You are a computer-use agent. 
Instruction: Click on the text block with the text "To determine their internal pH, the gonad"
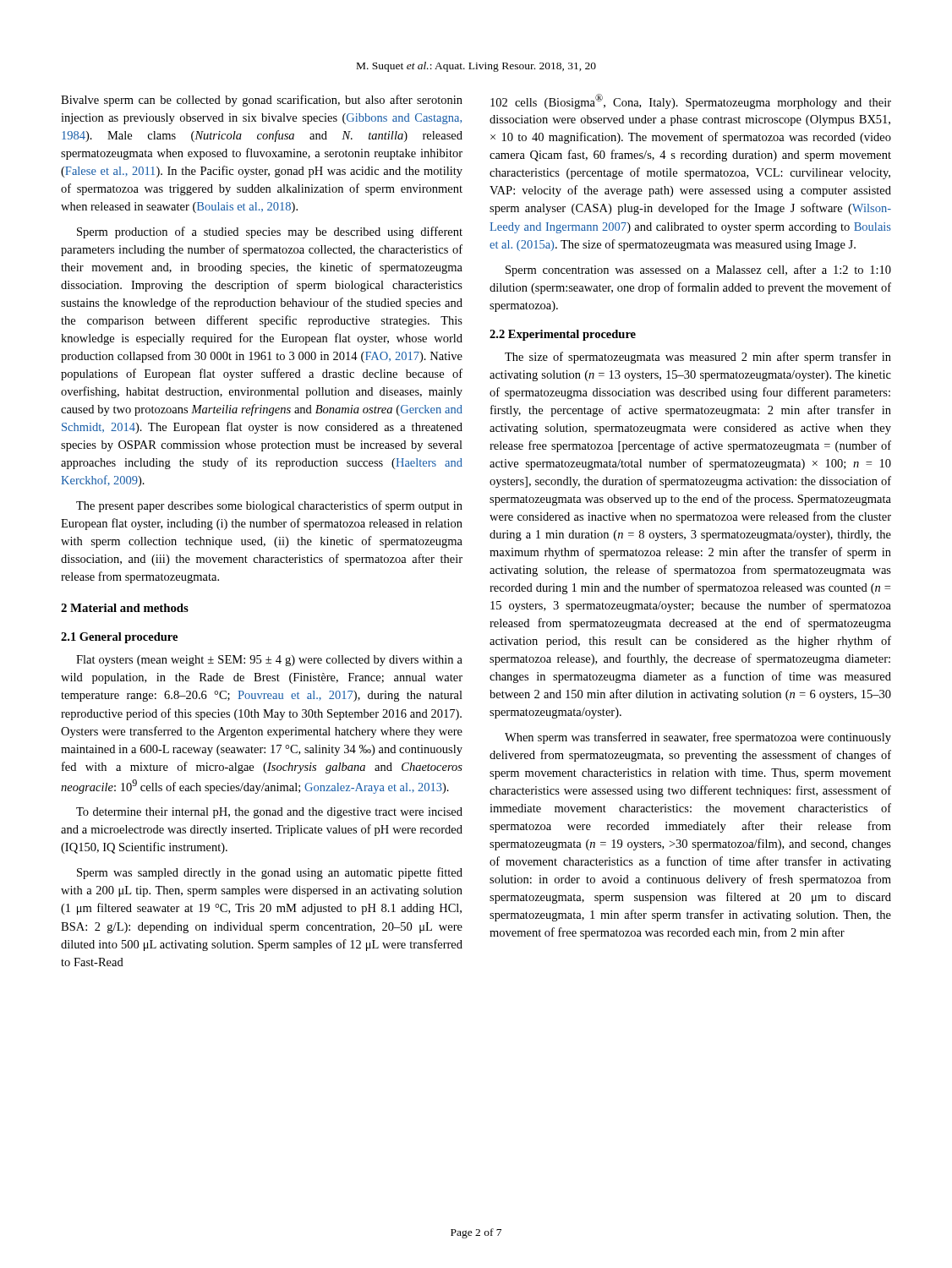click(262, 830)
